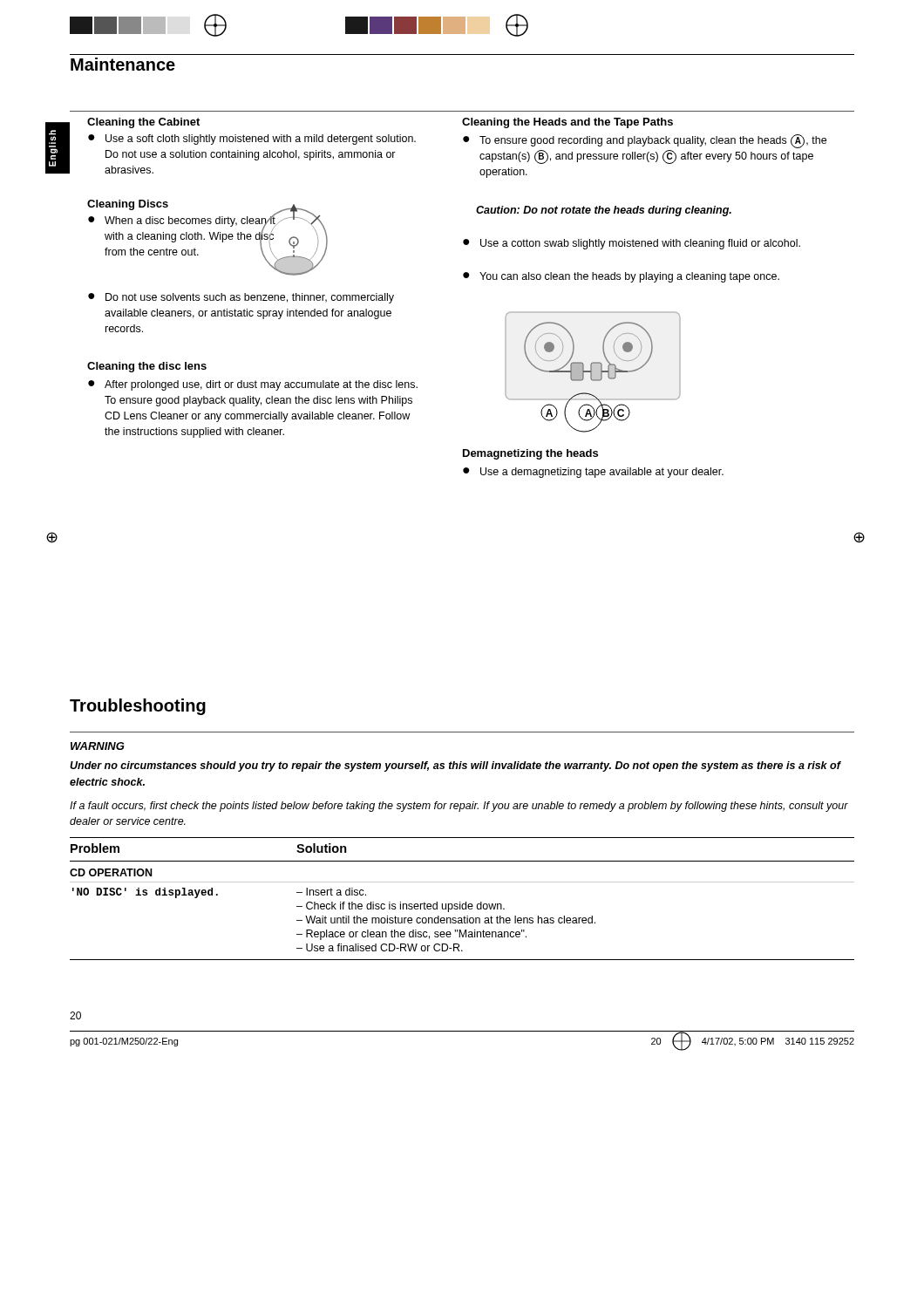Navigate to the text block starting "● Use a soft cloth slightly moistened"
The height and width of the screenshot is (1308, 924).
[x=257, y=154]
